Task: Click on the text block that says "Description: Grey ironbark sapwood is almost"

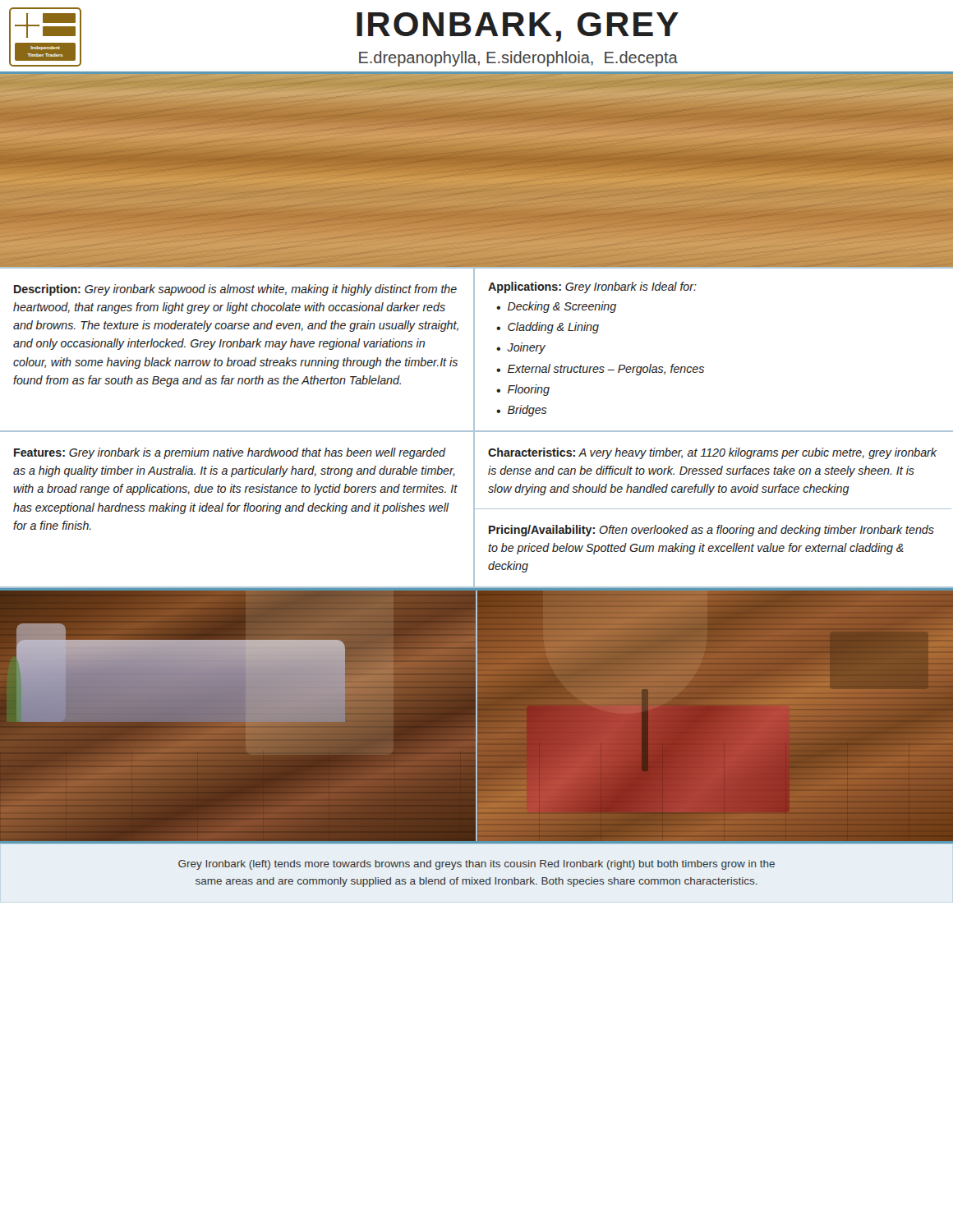Action: 236,335
